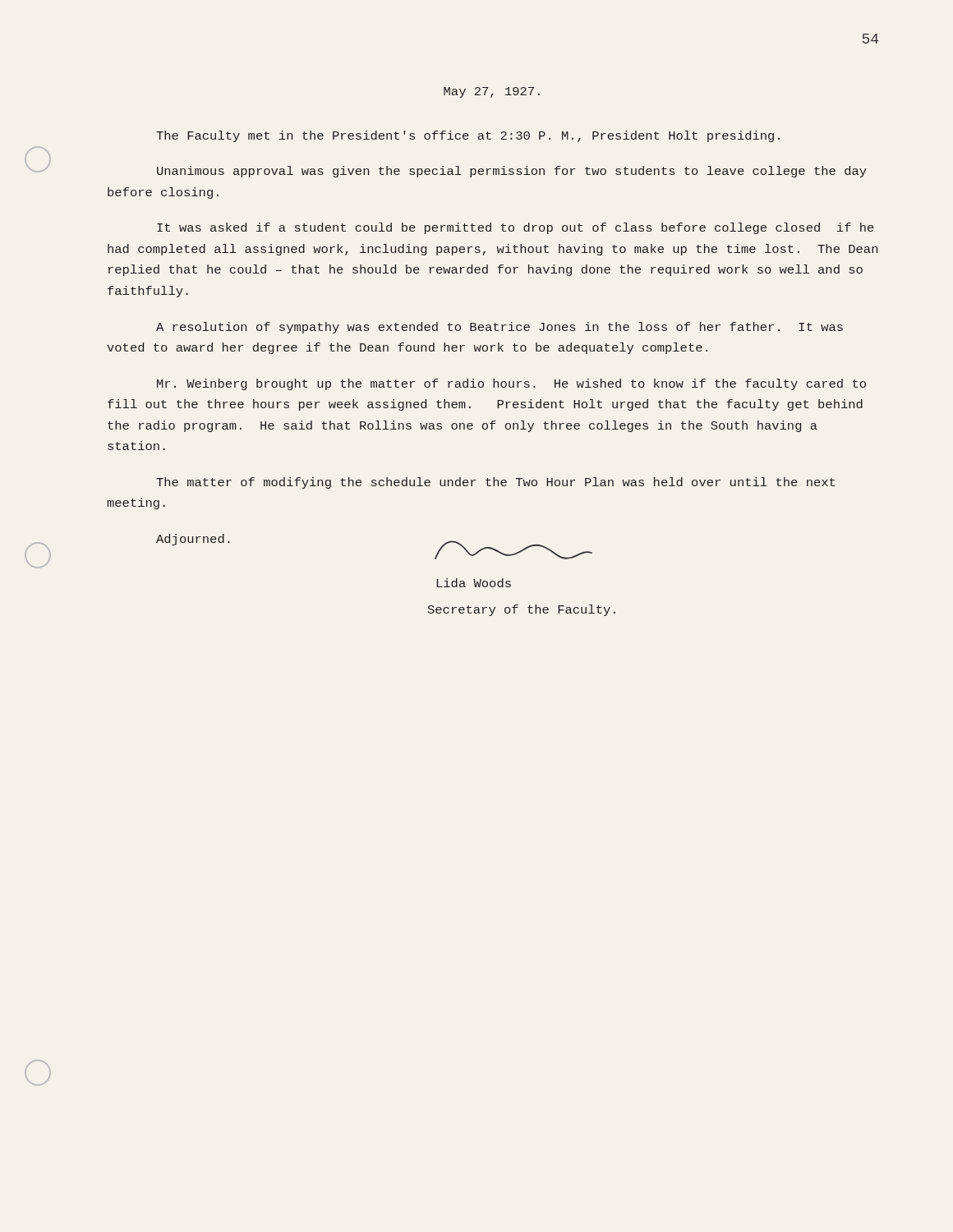The image size is (953, 1232).
Task: Locate the block starting "May 27, 1927."
Action: click(493, 92)
